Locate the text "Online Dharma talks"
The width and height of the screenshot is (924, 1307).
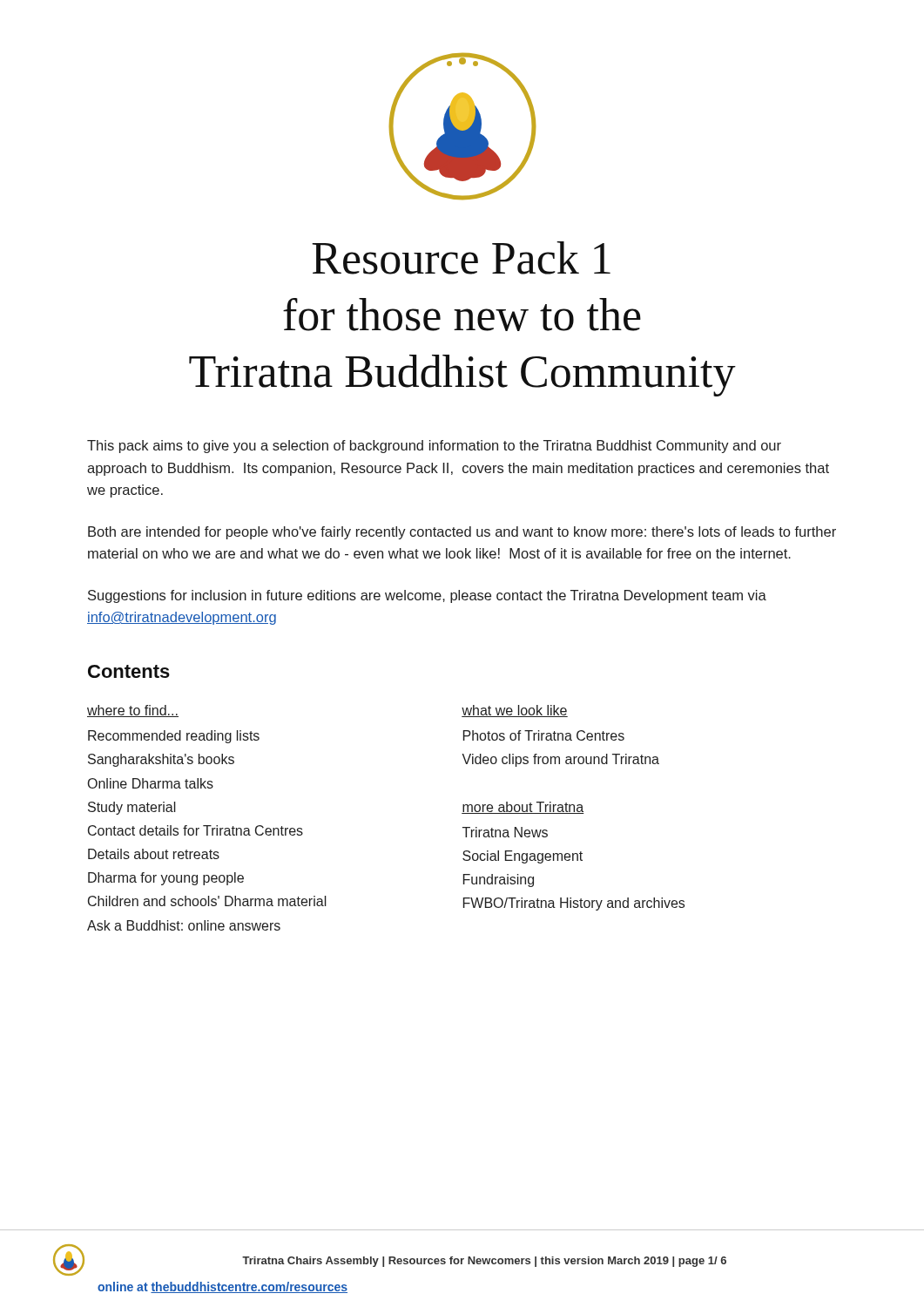click(x=150, y=783)
